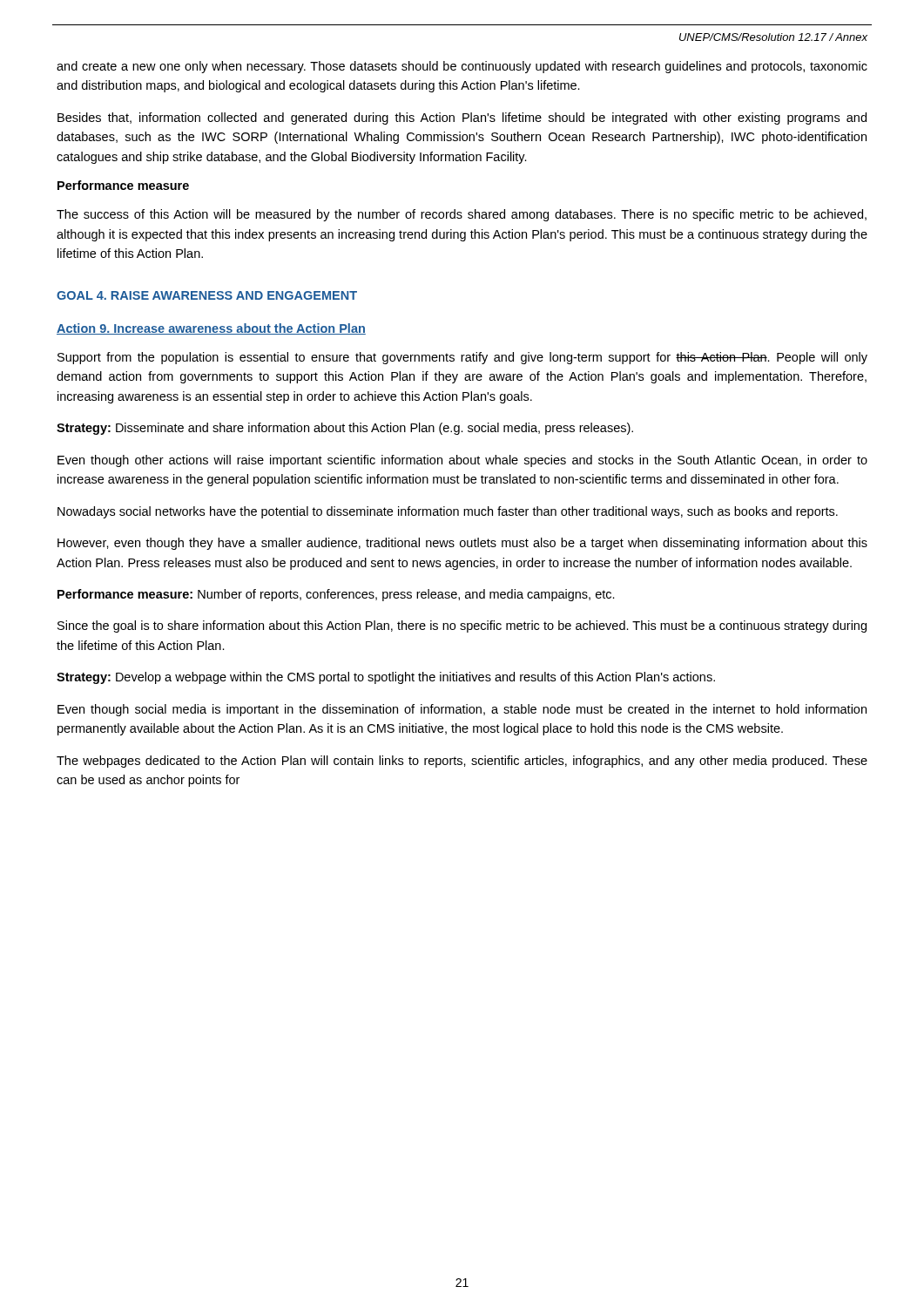
Task: Select the block starting "Strategy: Develop a webpage within the"
Action: [x=386, y=677]
